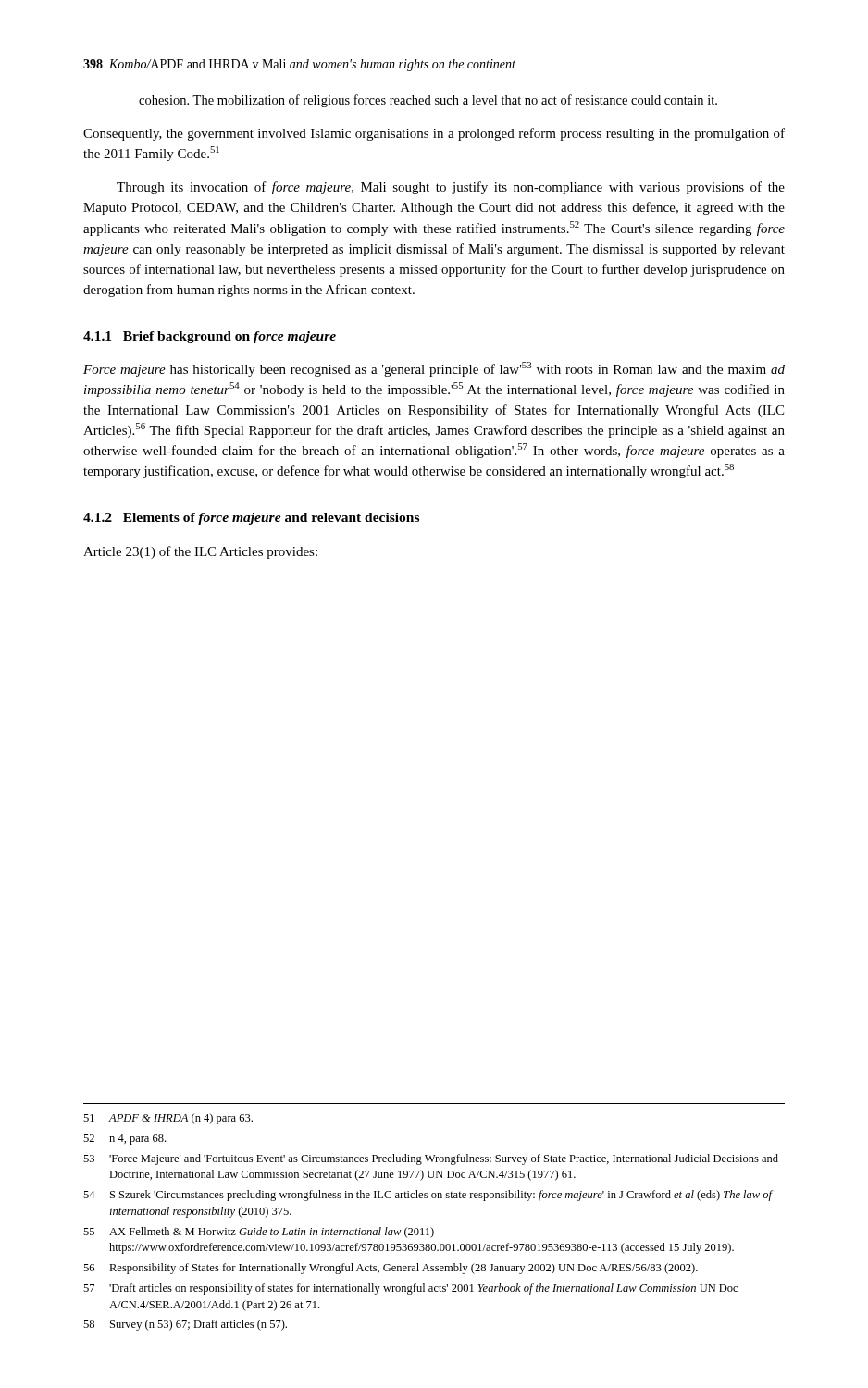The image size is (868, 1388).
Task: Point to the block beginning "Consequently, the government"
Action: [434, 144]
